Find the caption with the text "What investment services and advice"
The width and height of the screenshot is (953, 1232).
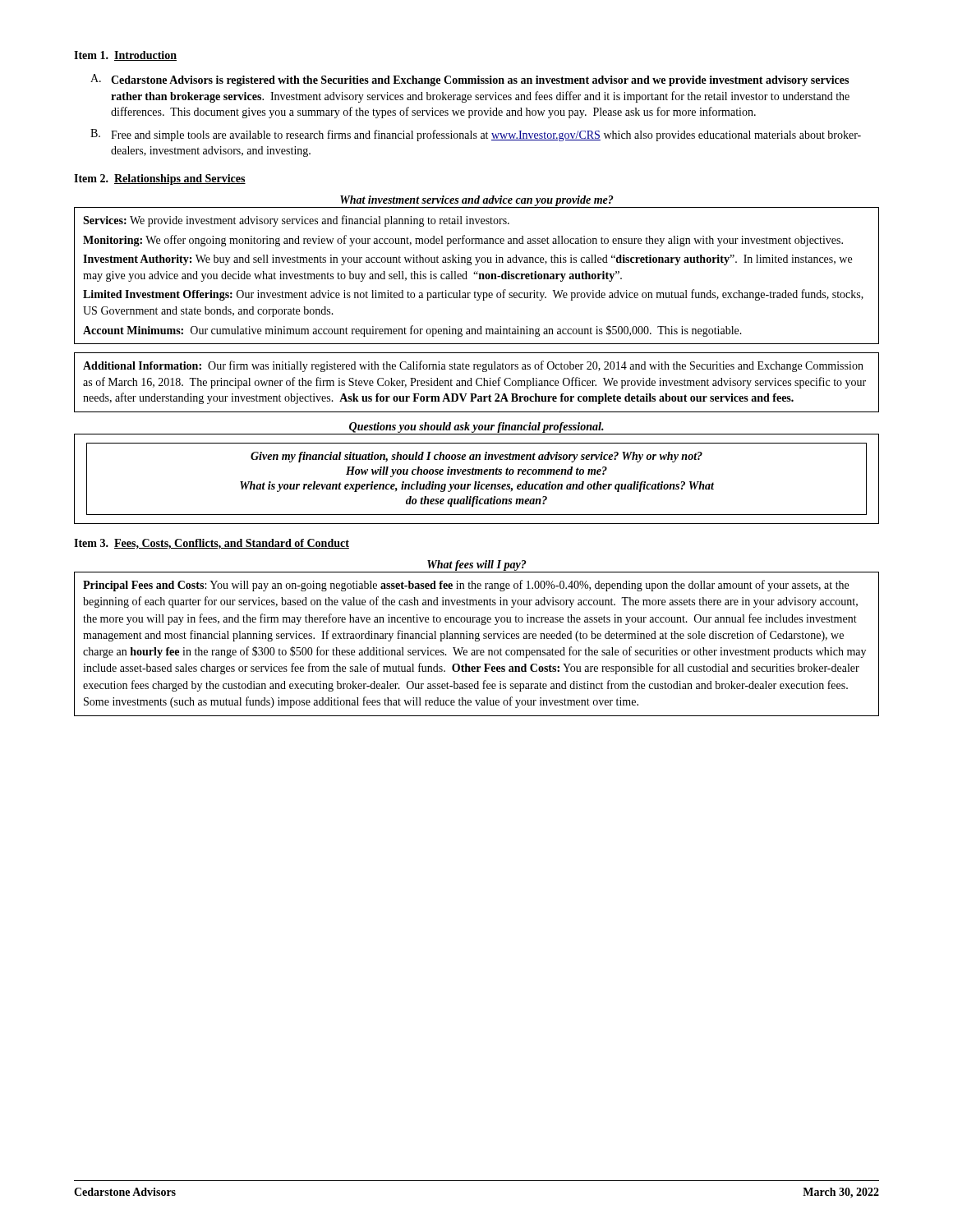click(x=476, y=200)
